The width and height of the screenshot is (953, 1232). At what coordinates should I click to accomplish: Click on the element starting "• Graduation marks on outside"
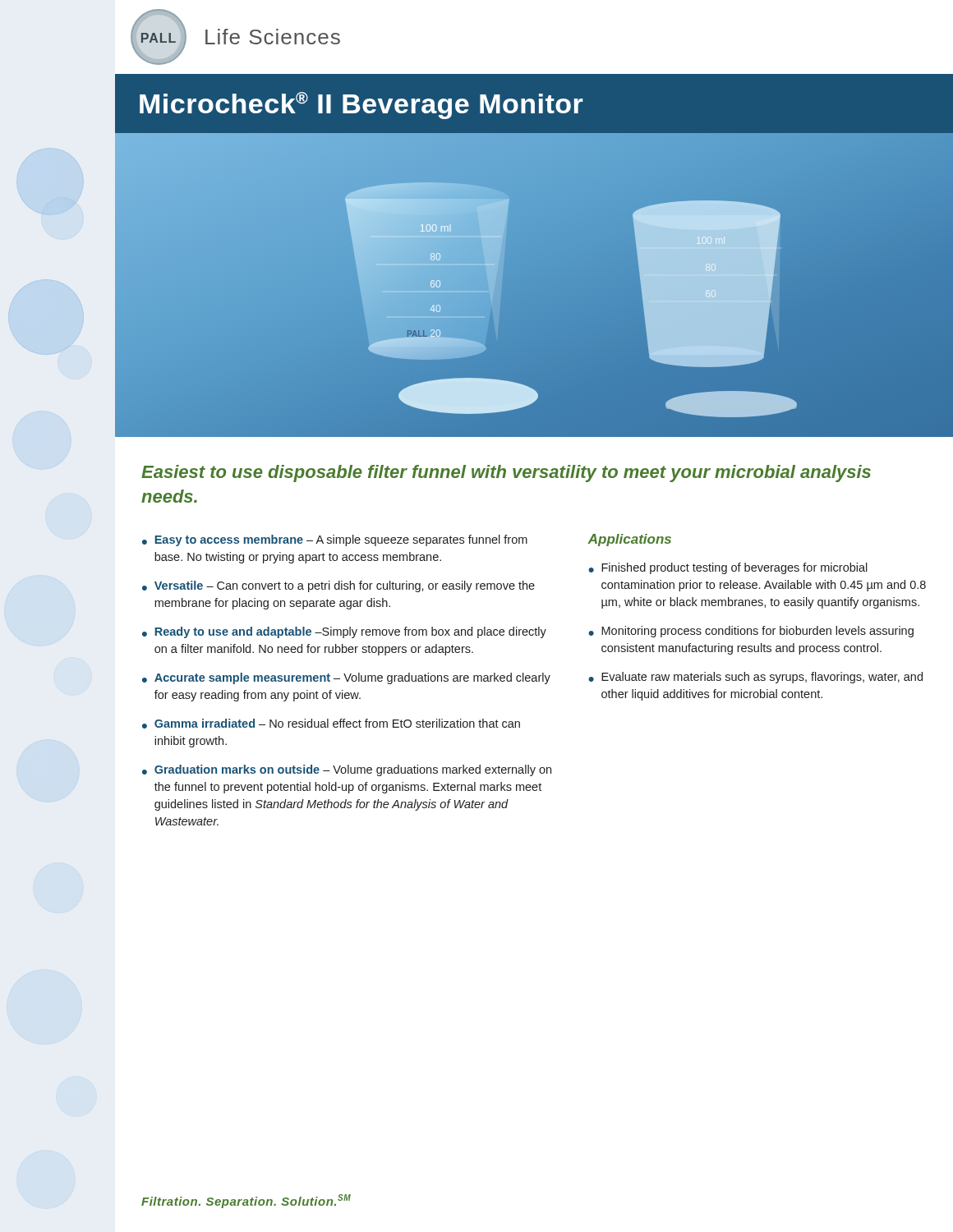click(x=348, y=796)
